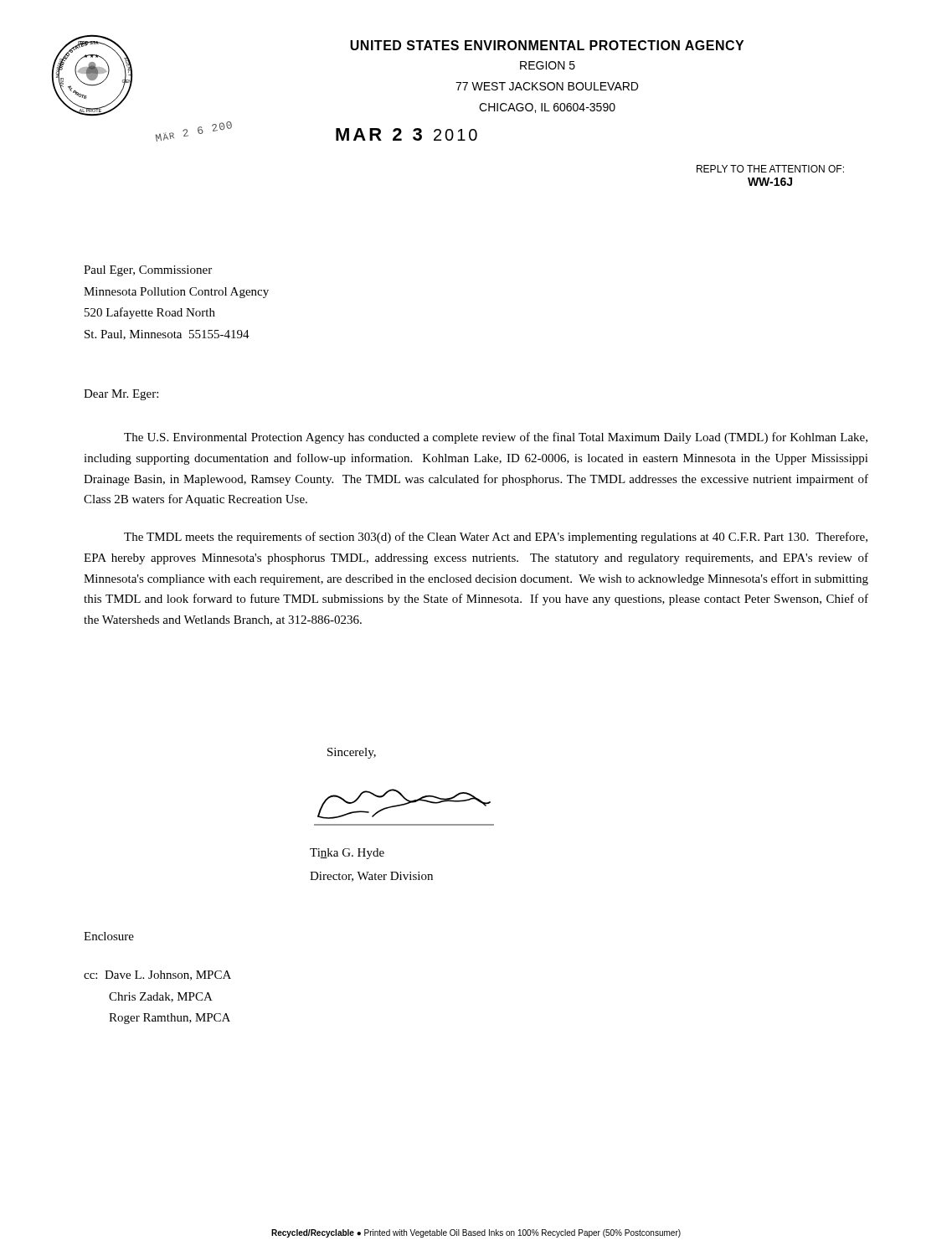Screen dimensions: 1256x952
Task: Click the passage that begins "cc: Dave L. Johnson,"
Action: tap(158, 996)
